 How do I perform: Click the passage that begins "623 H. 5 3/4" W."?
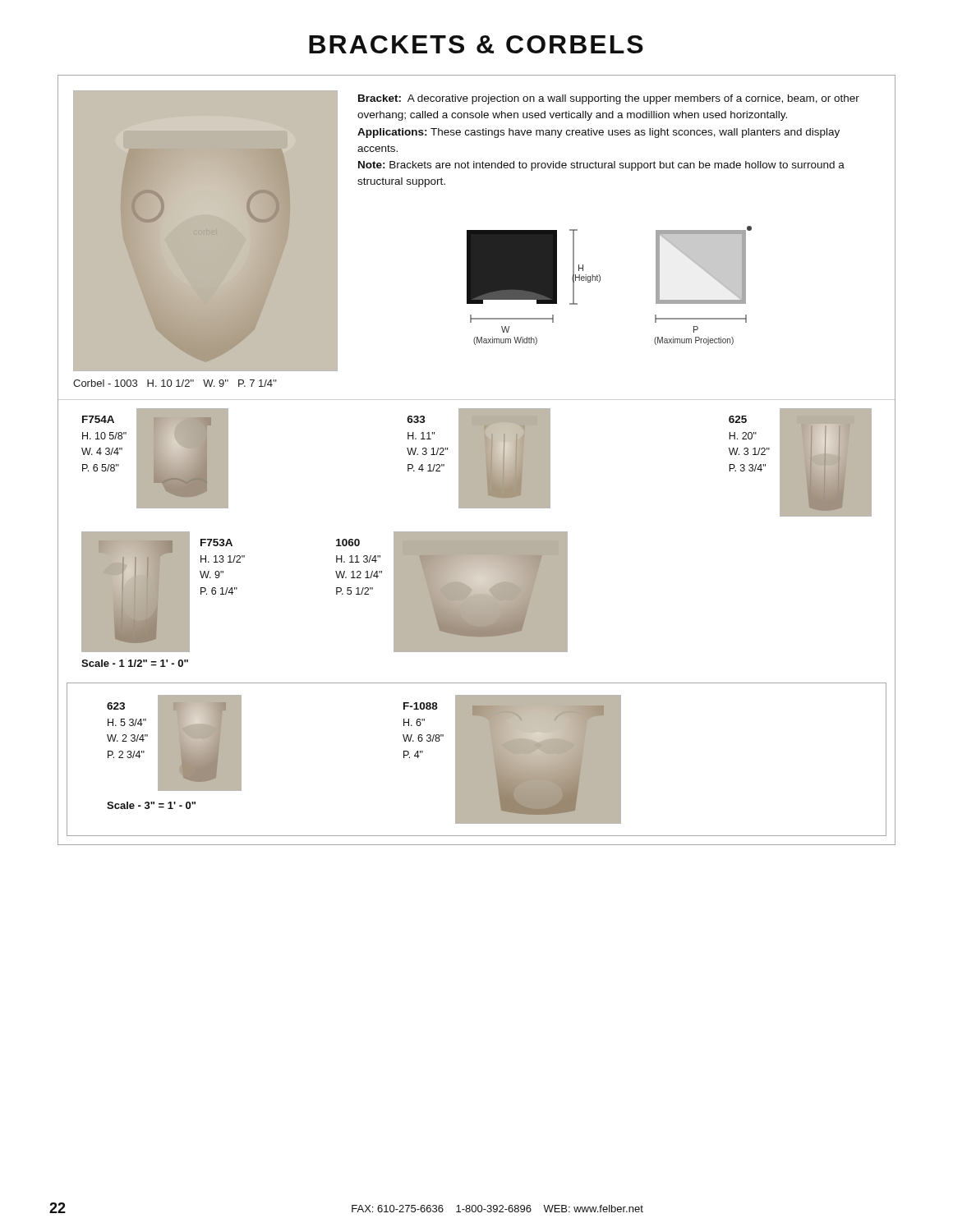(x=127, y=731)
